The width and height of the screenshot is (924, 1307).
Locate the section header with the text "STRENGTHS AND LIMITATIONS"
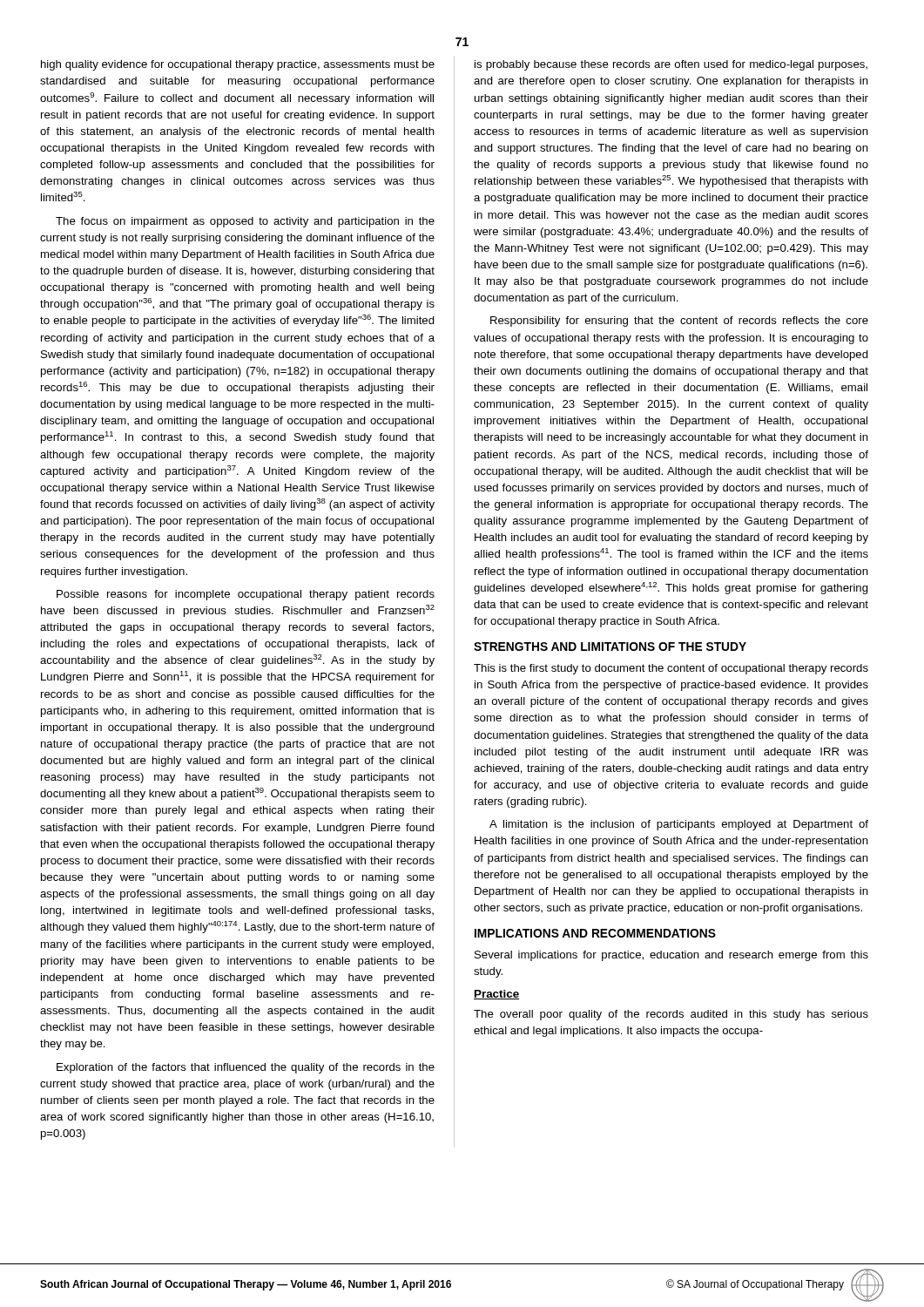(610, 647)
